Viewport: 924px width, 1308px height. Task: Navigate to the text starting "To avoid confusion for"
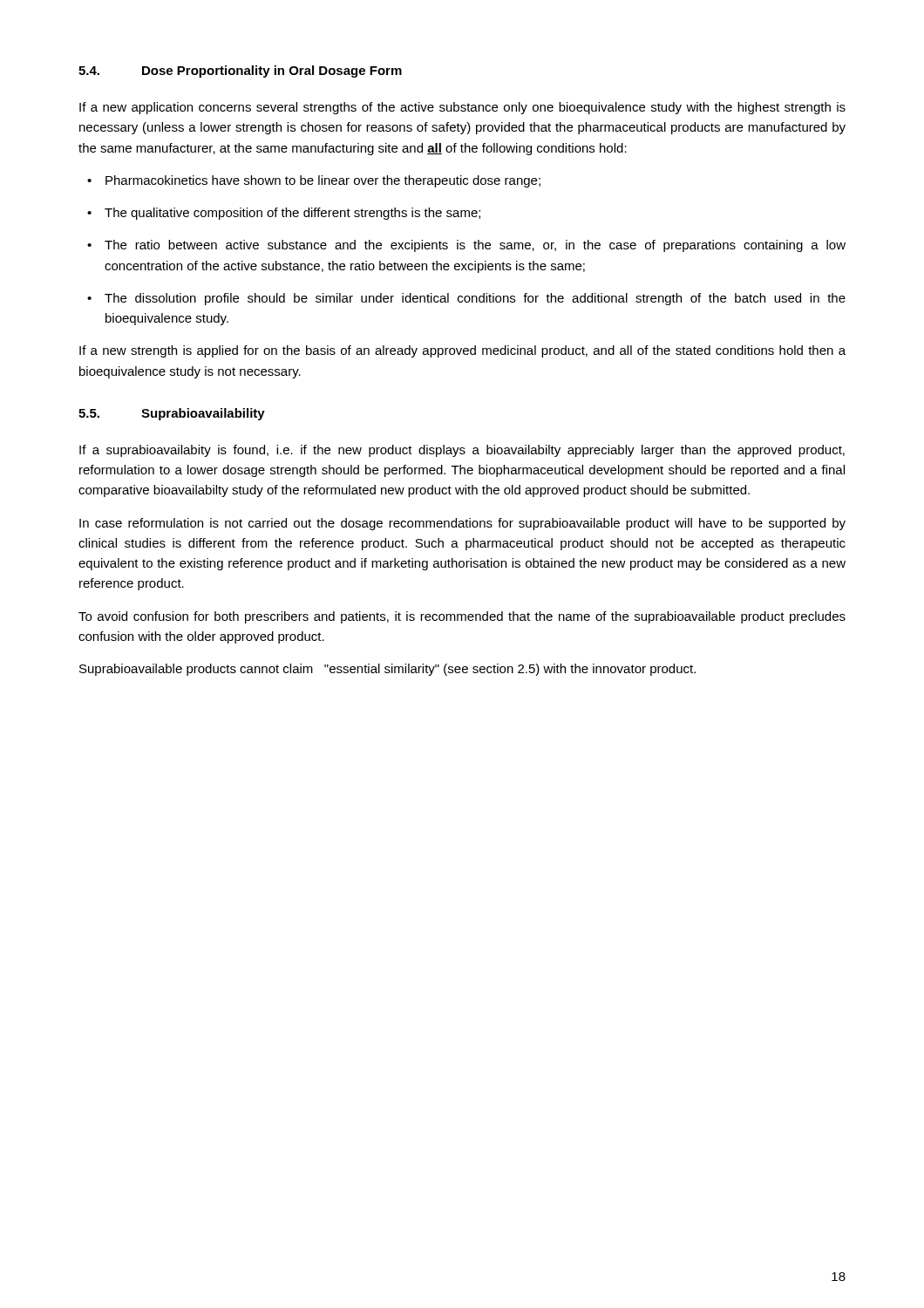coord(462,626)
